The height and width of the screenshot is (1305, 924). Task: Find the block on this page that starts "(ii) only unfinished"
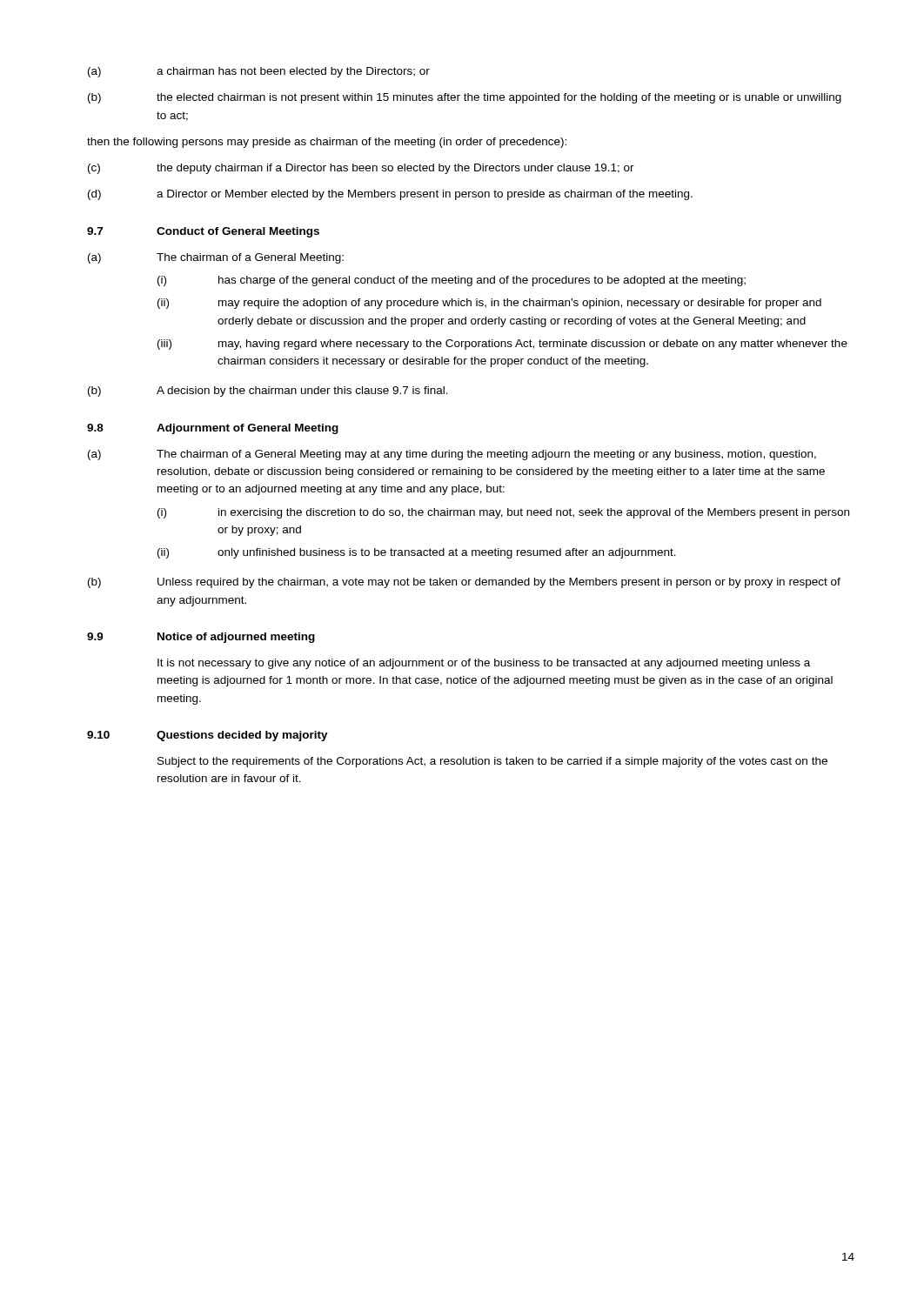[506, 553]
